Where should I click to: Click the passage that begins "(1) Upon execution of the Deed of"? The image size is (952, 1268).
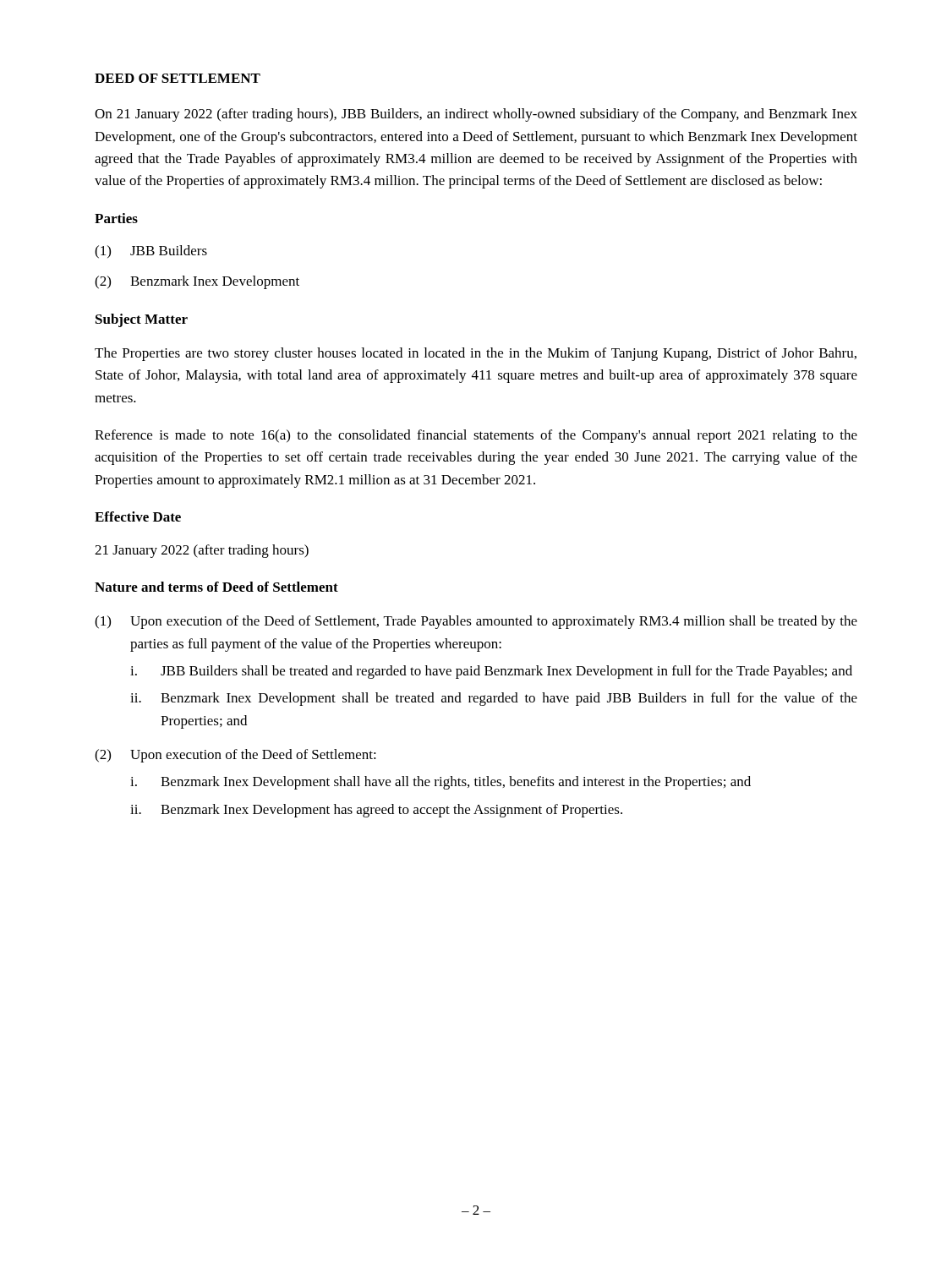(x=476, y=633)
